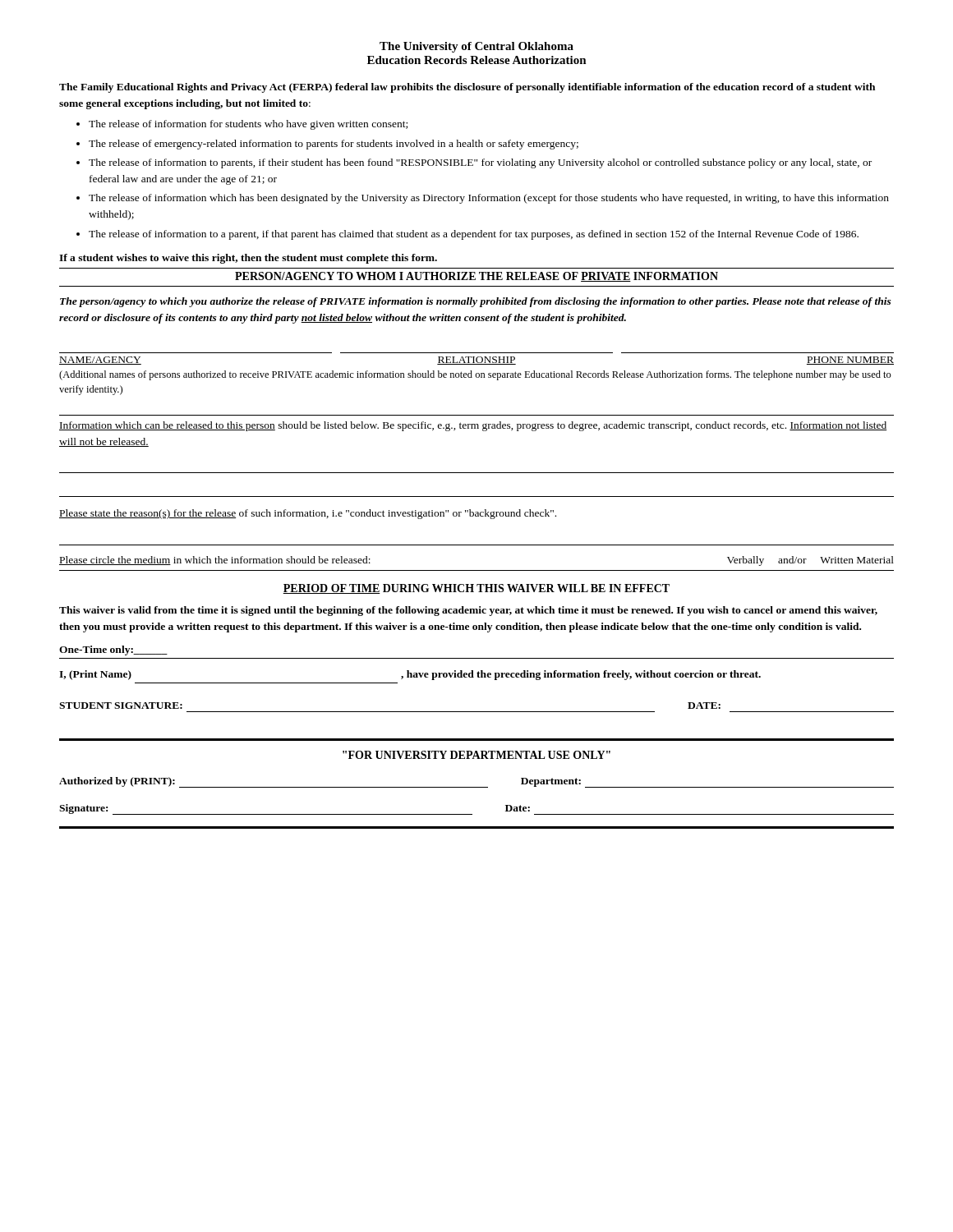Point to the section header beginning "PERSON/AGENCY TO WHOM I AUTHORIZE"
Image resolution: width=953 pixels, height=1232 pixels.
tap(476, 276)
